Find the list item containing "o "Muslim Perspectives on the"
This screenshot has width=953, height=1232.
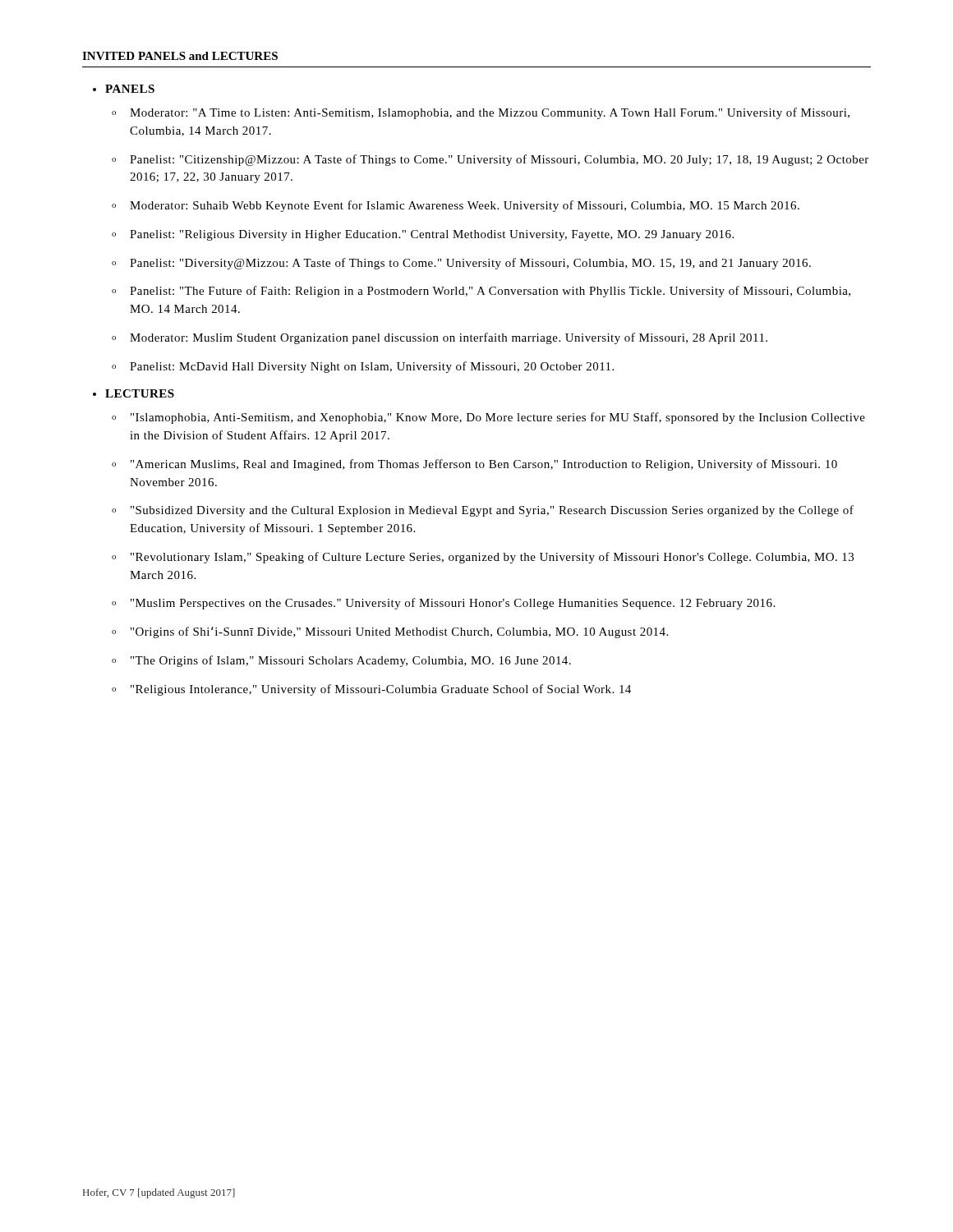pos(488,604)
